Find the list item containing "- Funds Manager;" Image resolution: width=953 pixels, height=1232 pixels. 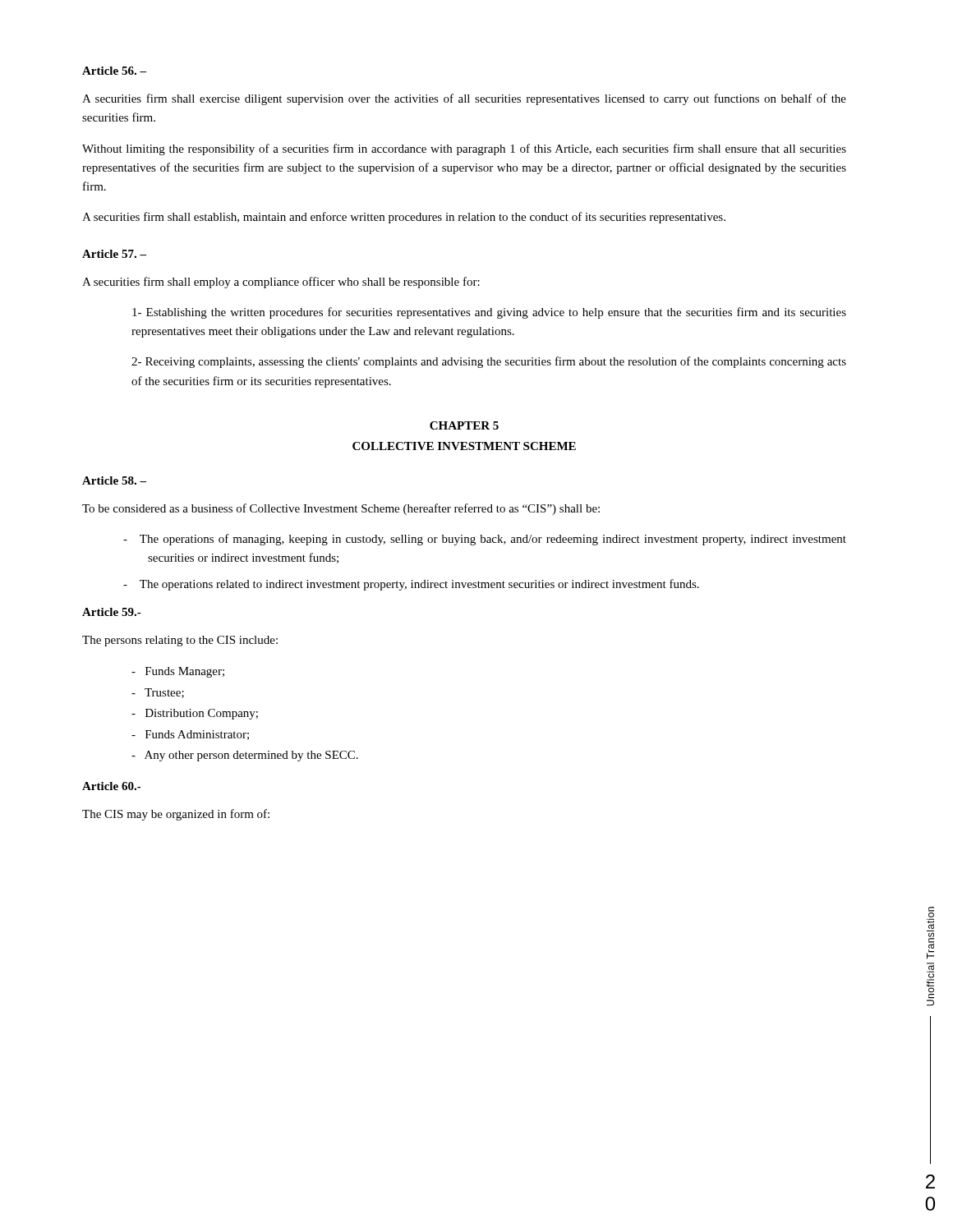178,671
